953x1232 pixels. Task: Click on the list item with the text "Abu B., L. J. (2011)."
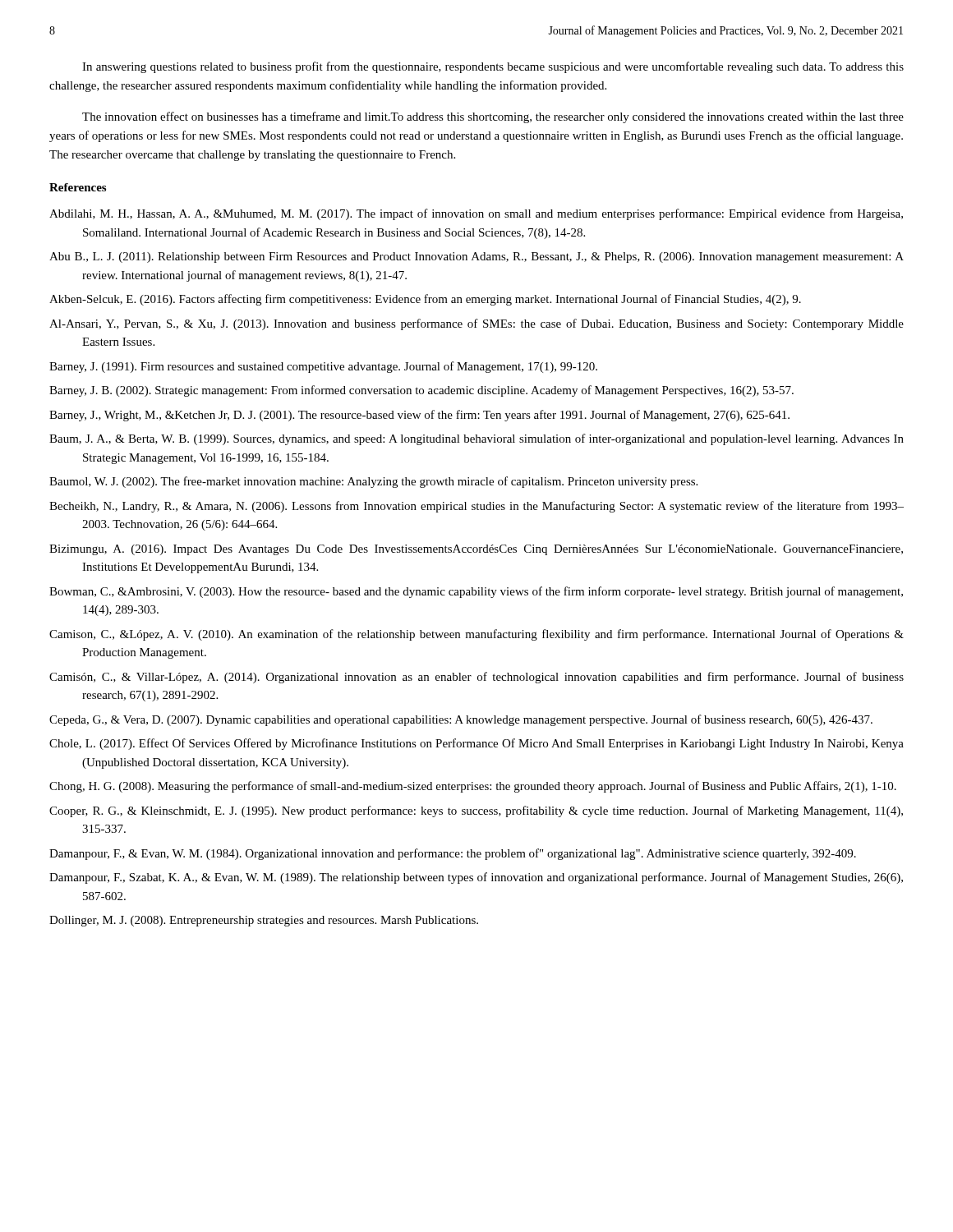(476, 266)
